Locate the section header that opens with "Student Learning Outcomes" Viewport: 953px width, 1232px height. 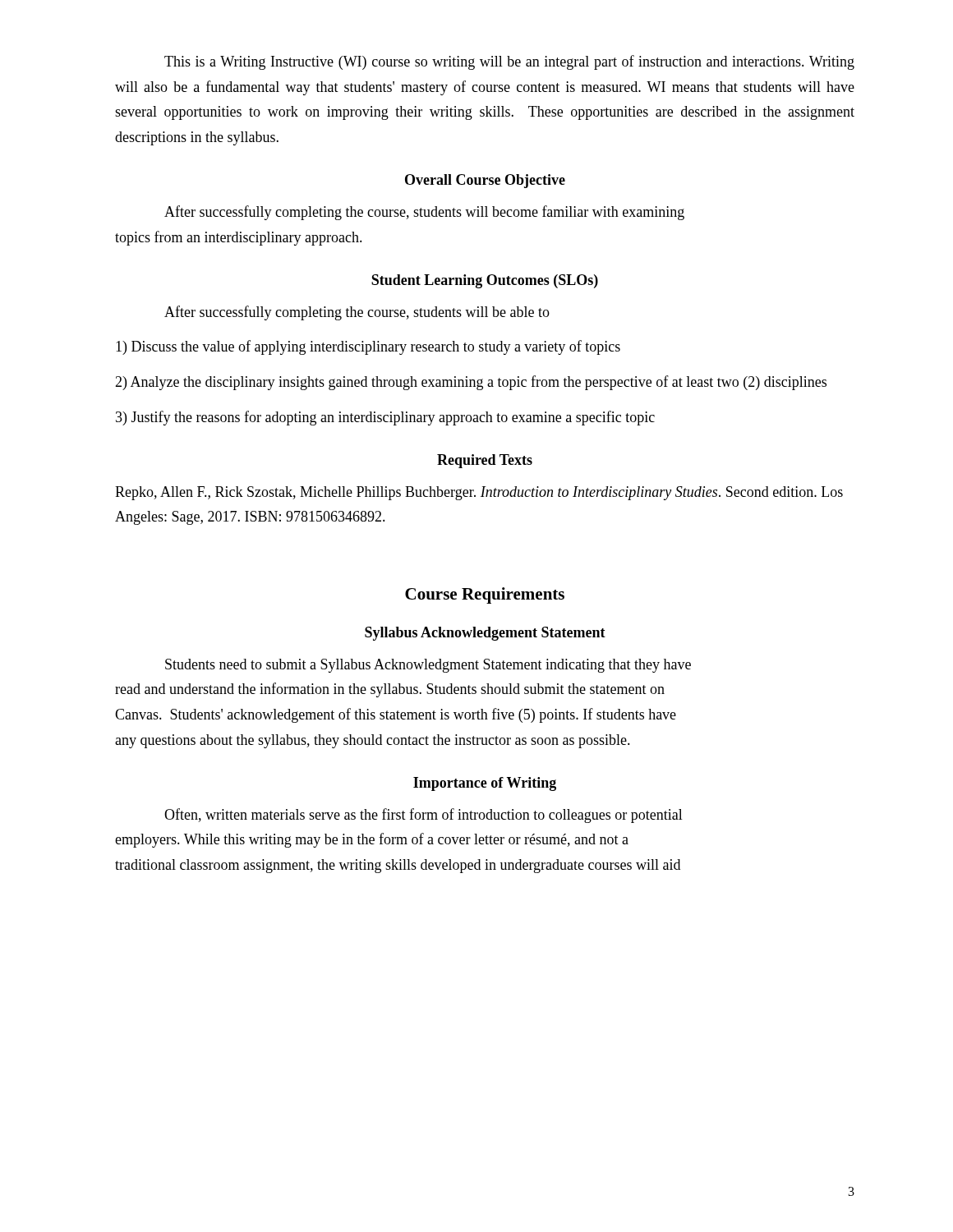coord(485,280)
